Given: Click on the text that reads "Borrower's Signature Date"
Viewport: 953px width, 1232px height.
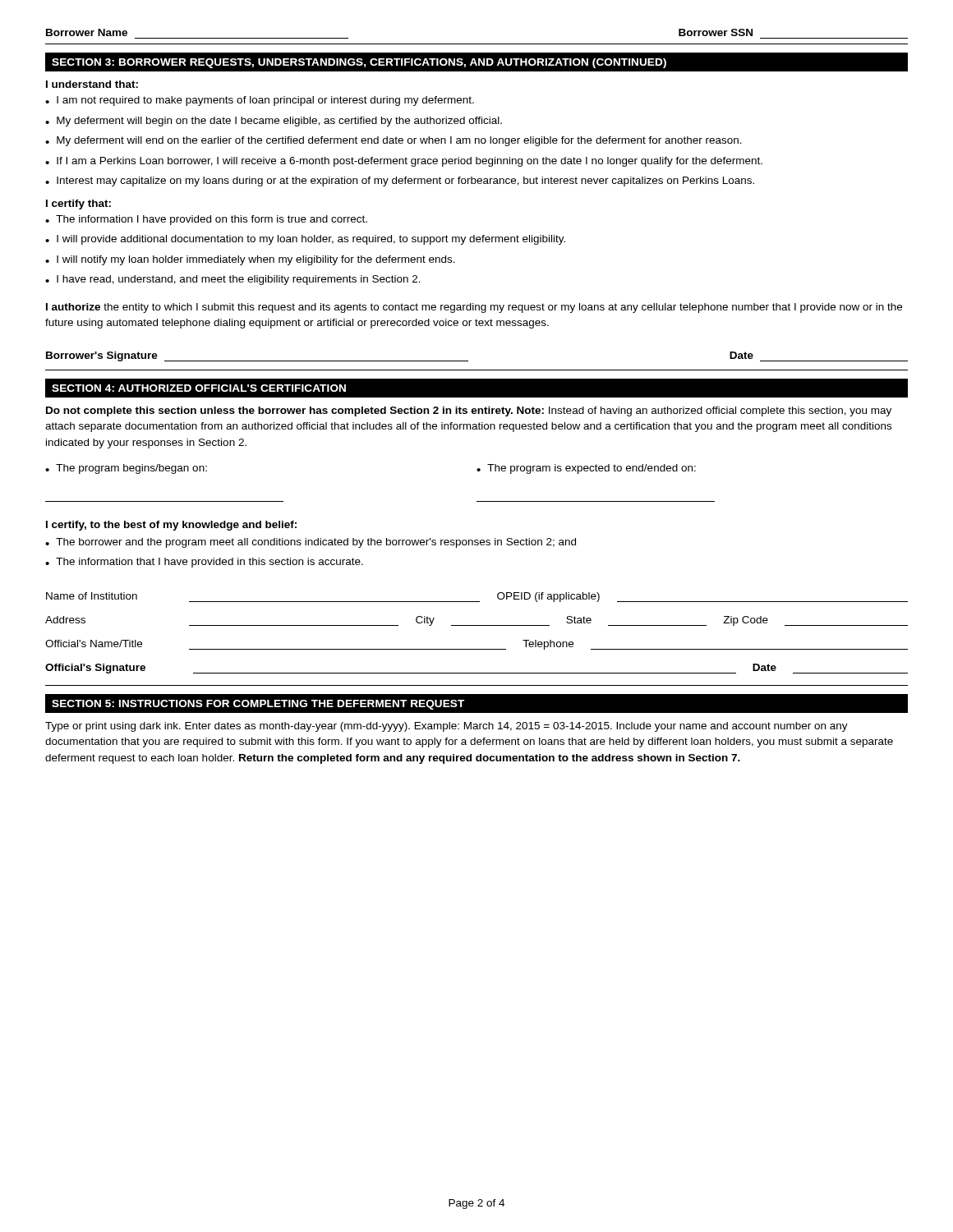Looking at the screenshot, I should tap(476, 353).
